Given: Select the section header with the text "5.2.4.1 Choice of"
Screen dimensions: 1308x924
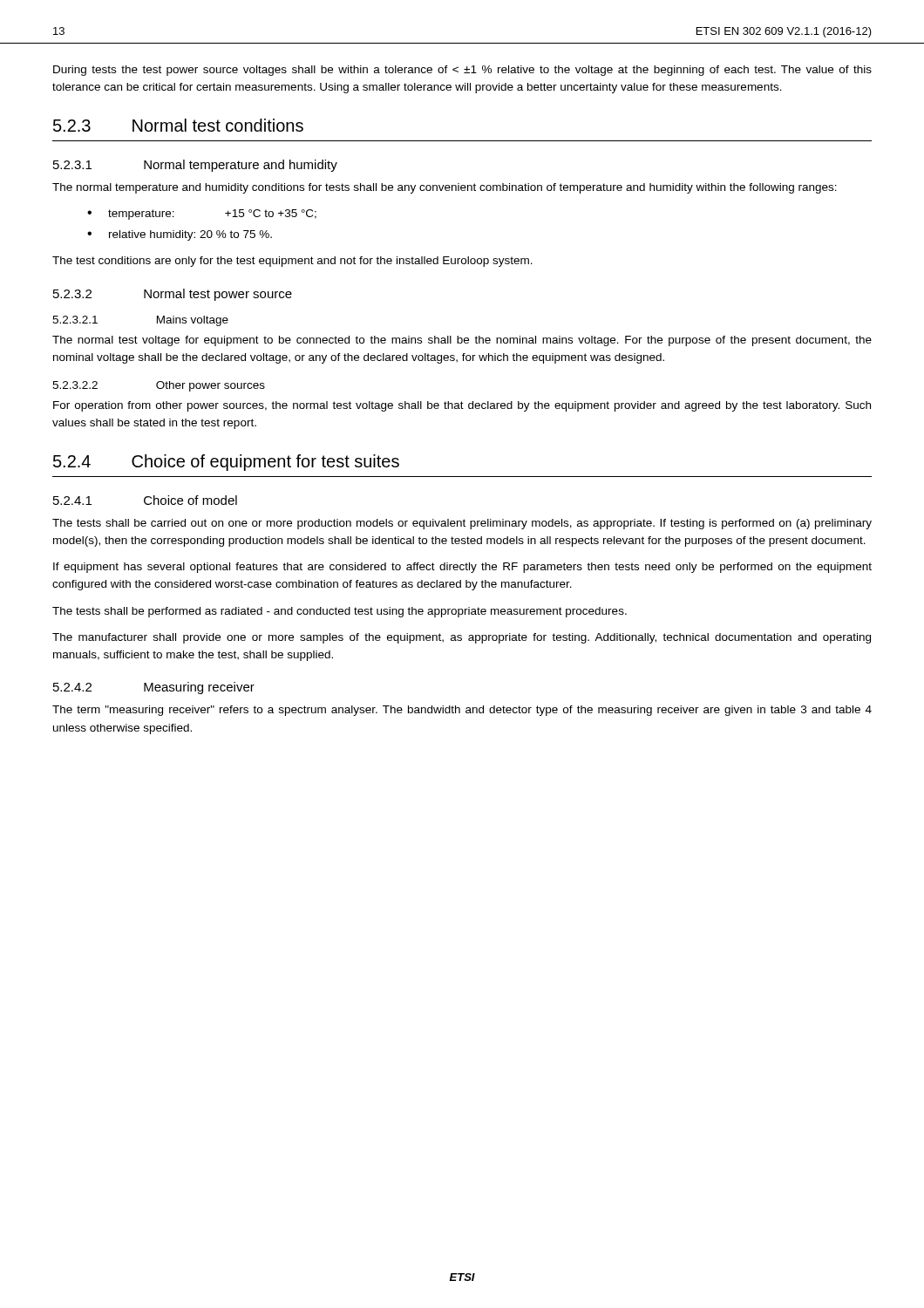Looking at the screenshot, I should coord(145,500).
